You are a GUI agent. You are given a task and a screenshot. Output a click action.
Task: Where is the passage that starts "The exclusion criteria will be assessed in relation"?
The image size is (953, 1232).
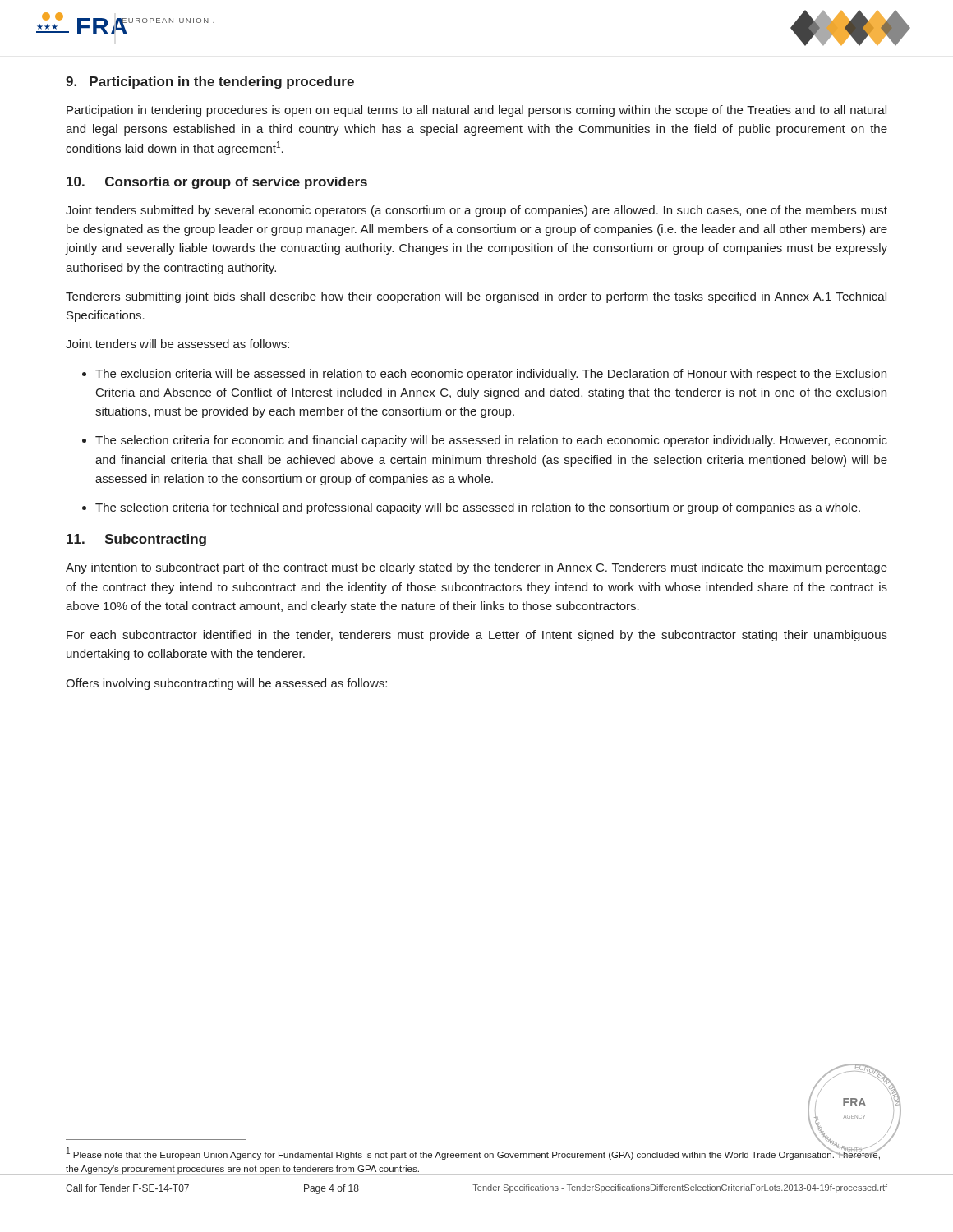coord(491,392)
